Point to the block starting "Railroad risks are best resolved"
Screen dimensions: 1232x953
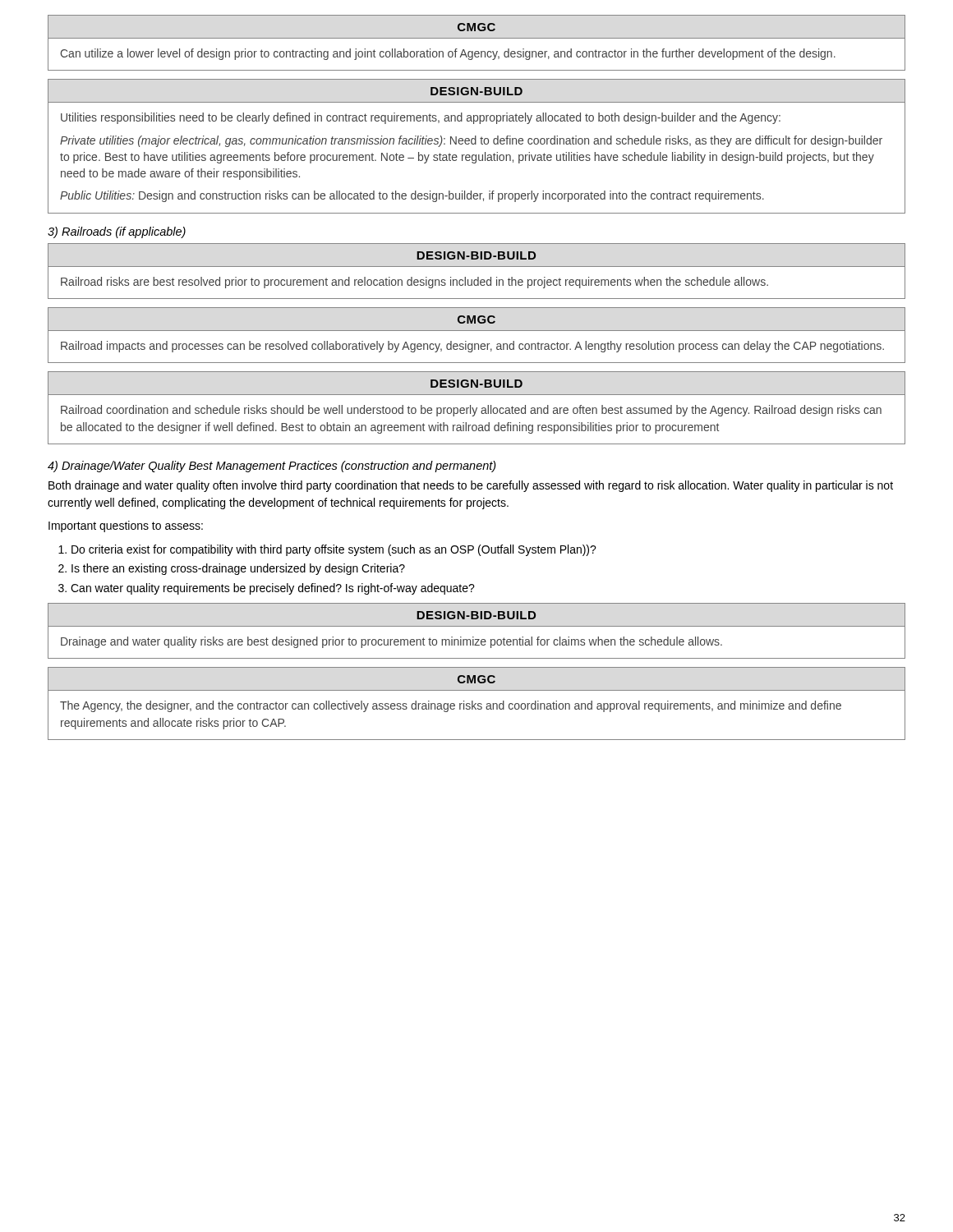[x=476, y=282]
